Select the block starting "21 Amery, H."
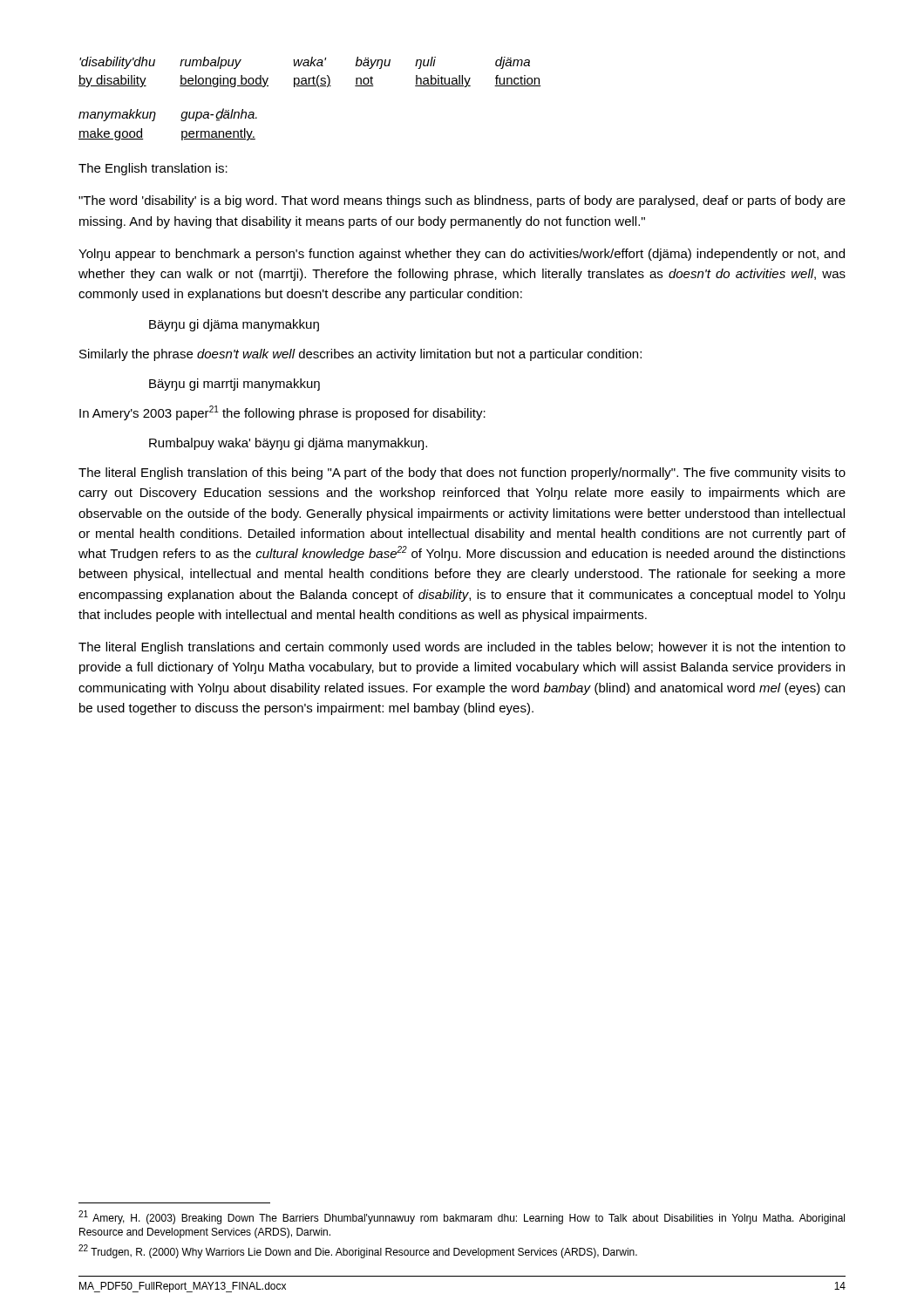 pos(462,1224)
